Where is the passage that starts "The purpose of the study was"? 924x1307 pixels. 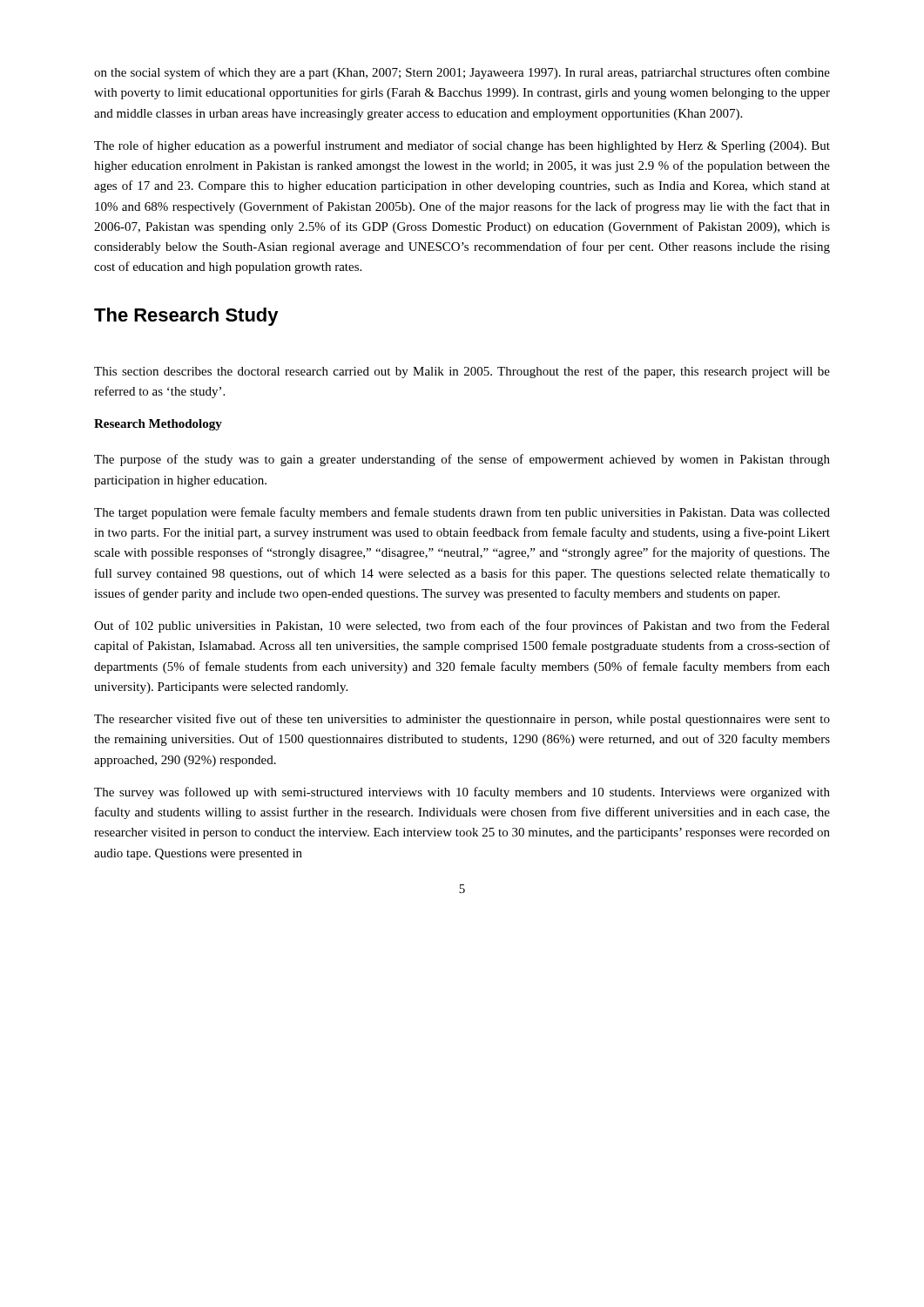click(462, 470)
